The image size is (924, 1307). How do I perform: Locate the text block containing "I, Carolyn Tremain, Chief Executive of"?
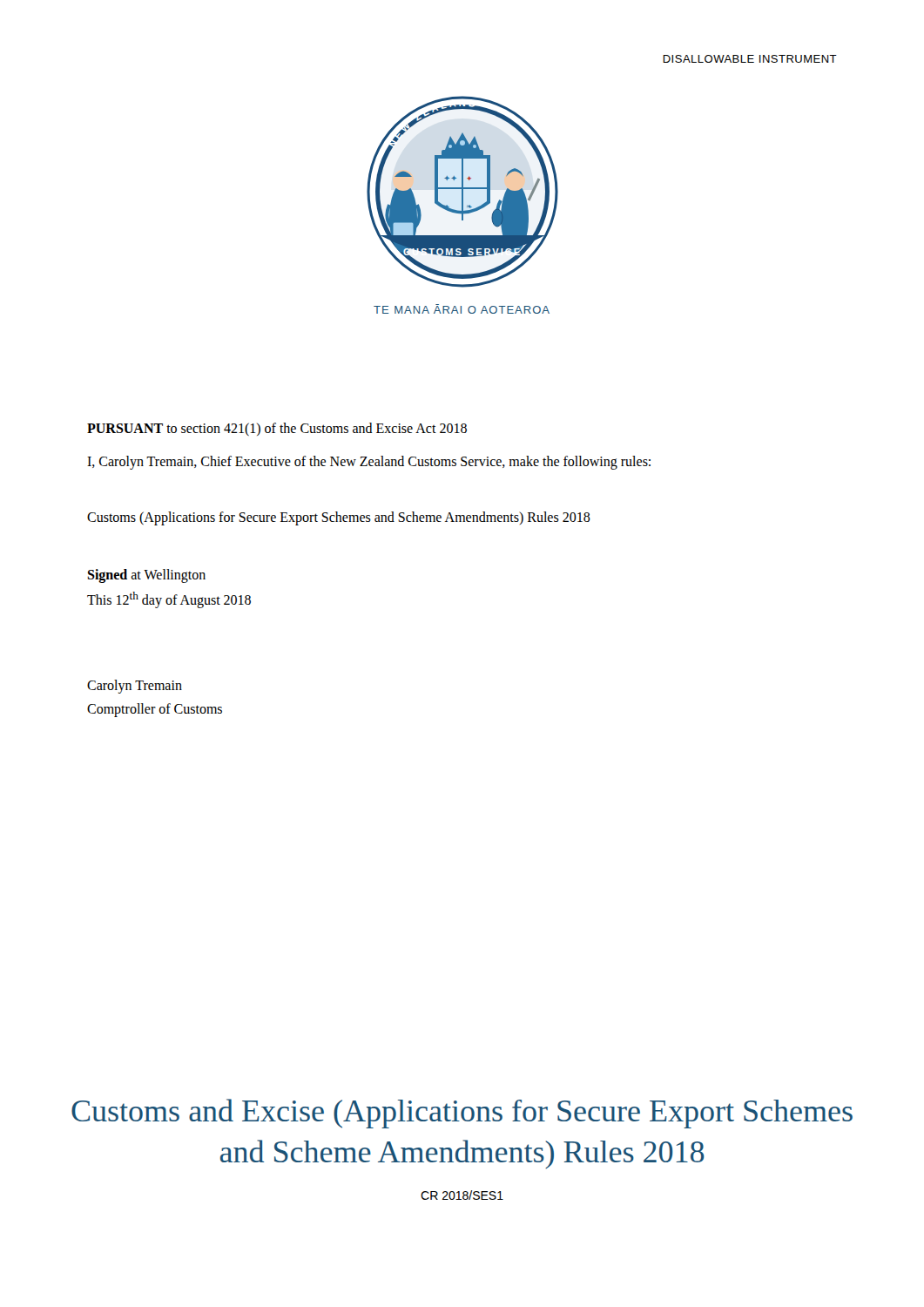pyautogui.click(x=369, y=461)
